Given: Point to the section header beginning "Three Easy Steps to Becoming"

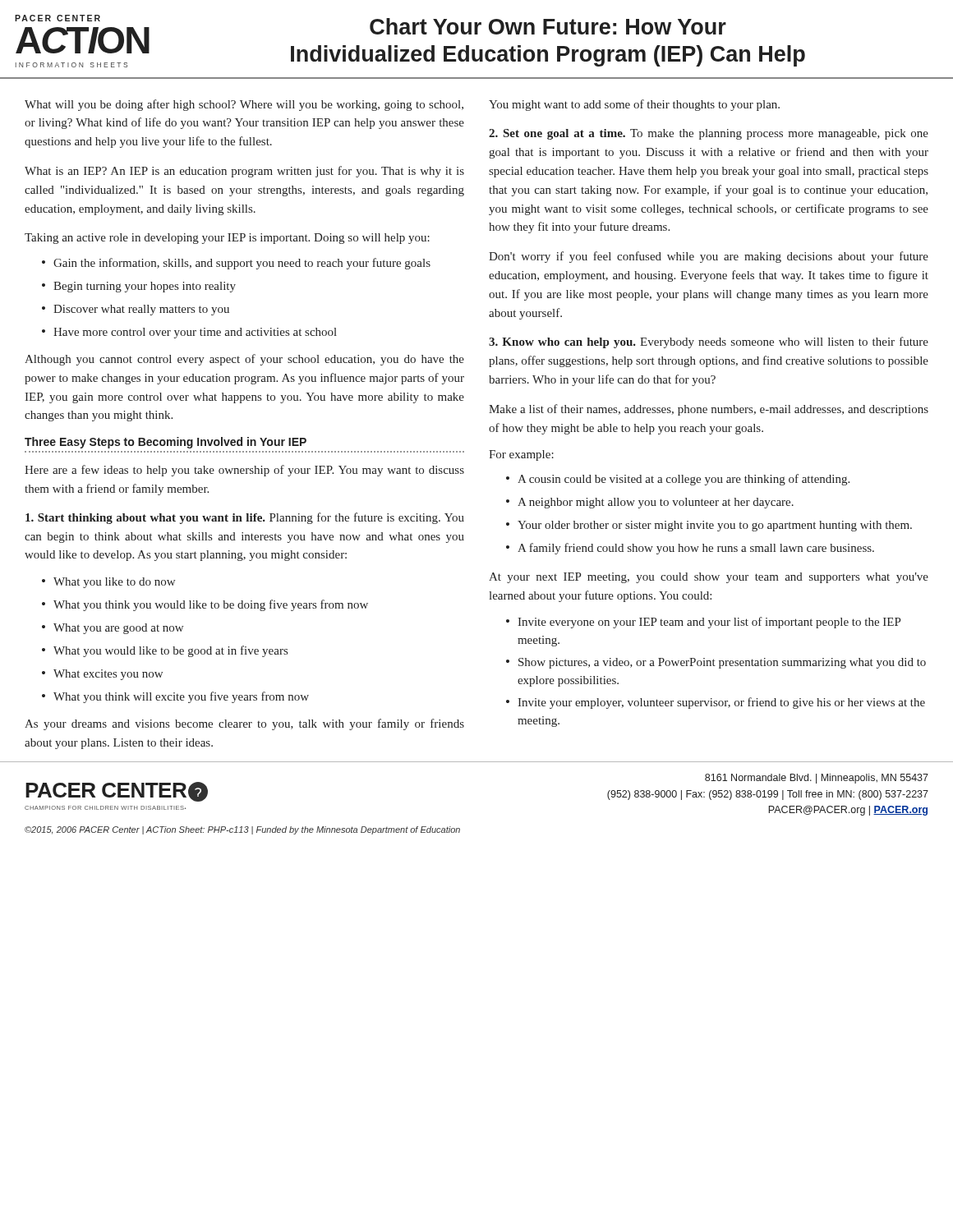Looking at the screenshot, I should 166,442.
